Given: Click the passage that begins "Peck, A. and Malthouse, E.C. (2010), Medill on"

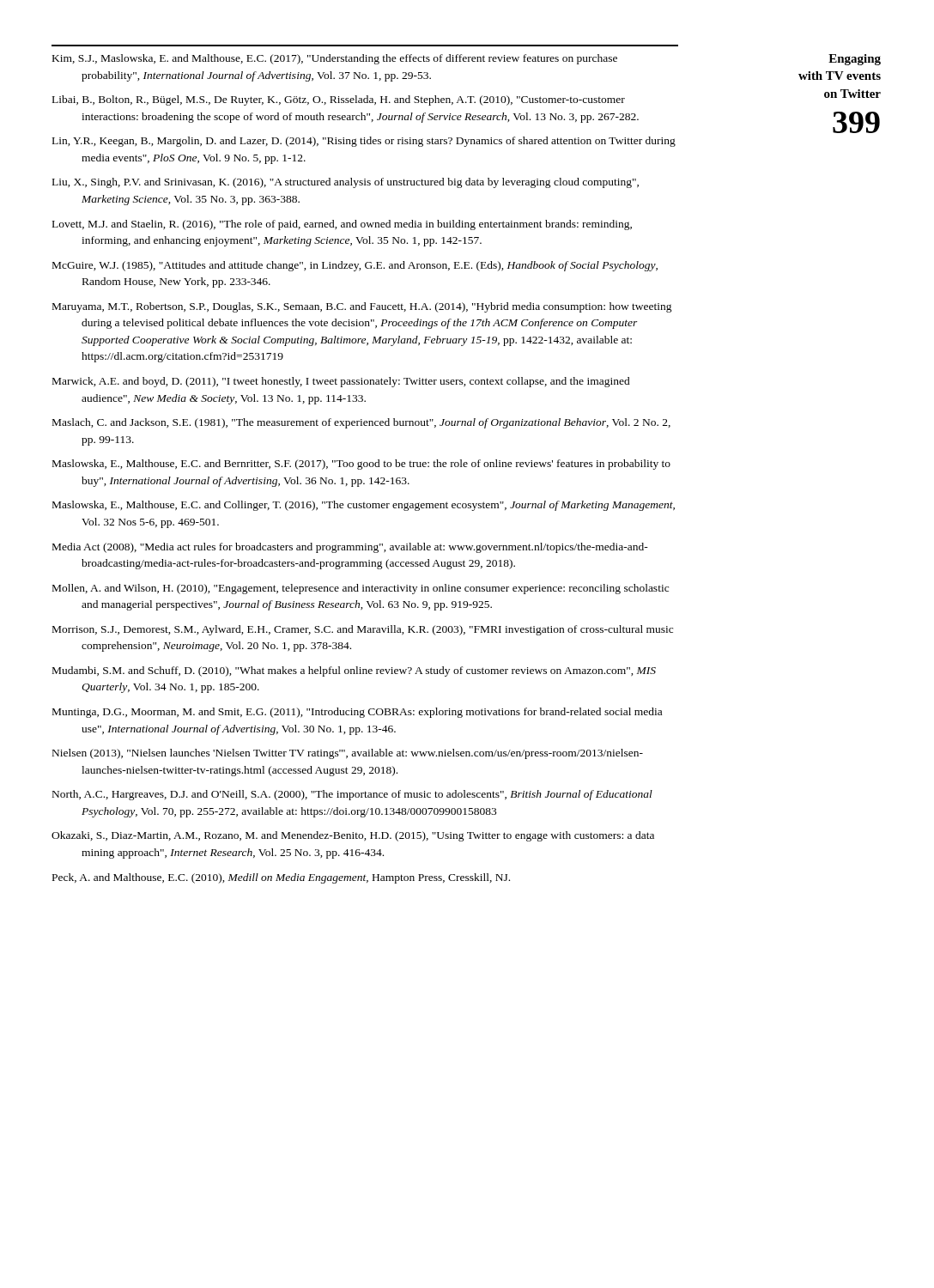Looking at the screenshot, I should click(x=281, y=877).
